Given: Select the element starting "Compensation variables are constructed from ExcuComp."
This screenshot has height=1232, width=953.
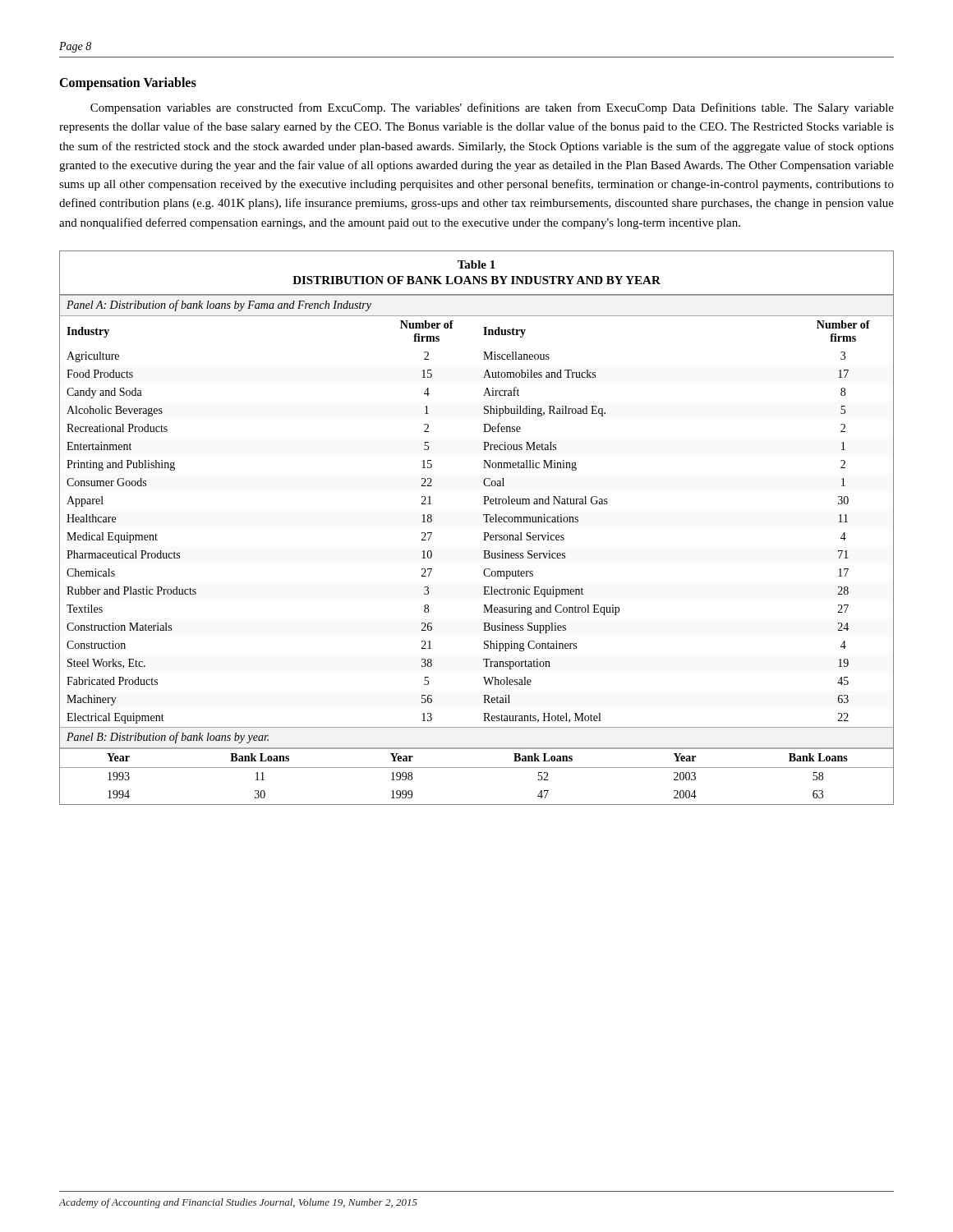Looking at the screenshot, I should click(476, 165).
